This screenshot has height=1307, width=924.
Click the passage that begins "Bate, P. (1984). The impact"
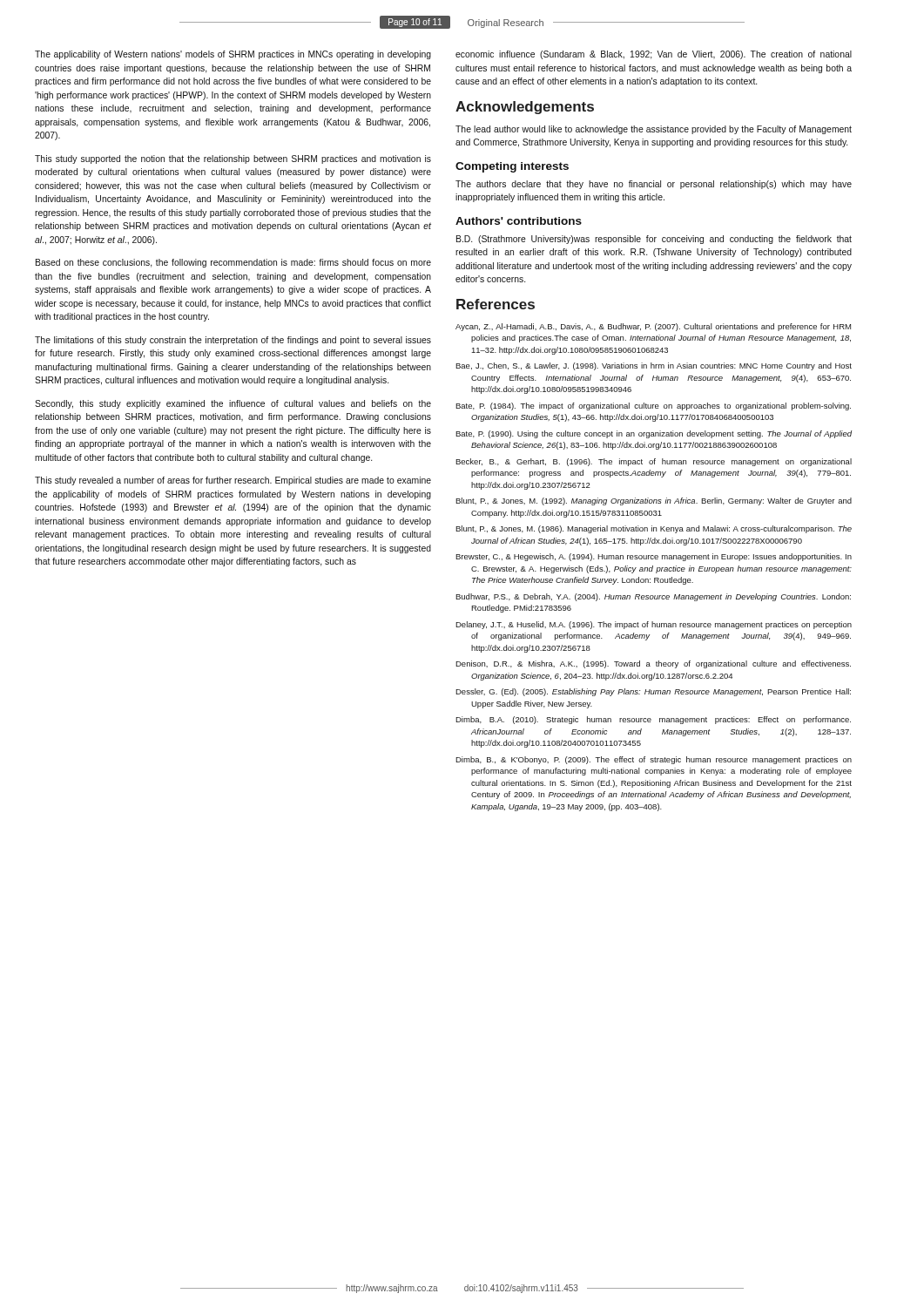[654, 411]
